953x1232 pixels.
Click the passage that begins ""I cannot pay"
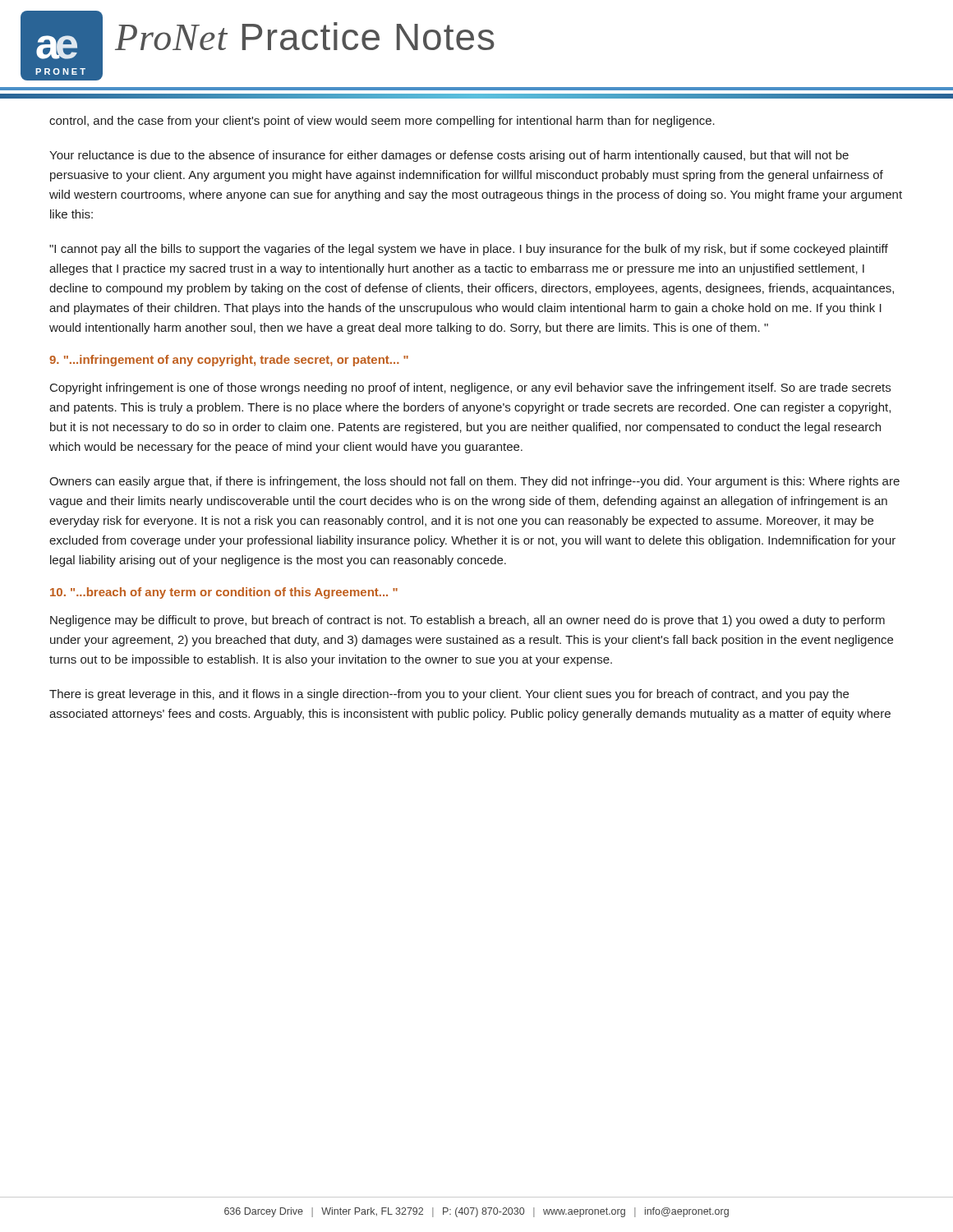click(x=472, y=288)
